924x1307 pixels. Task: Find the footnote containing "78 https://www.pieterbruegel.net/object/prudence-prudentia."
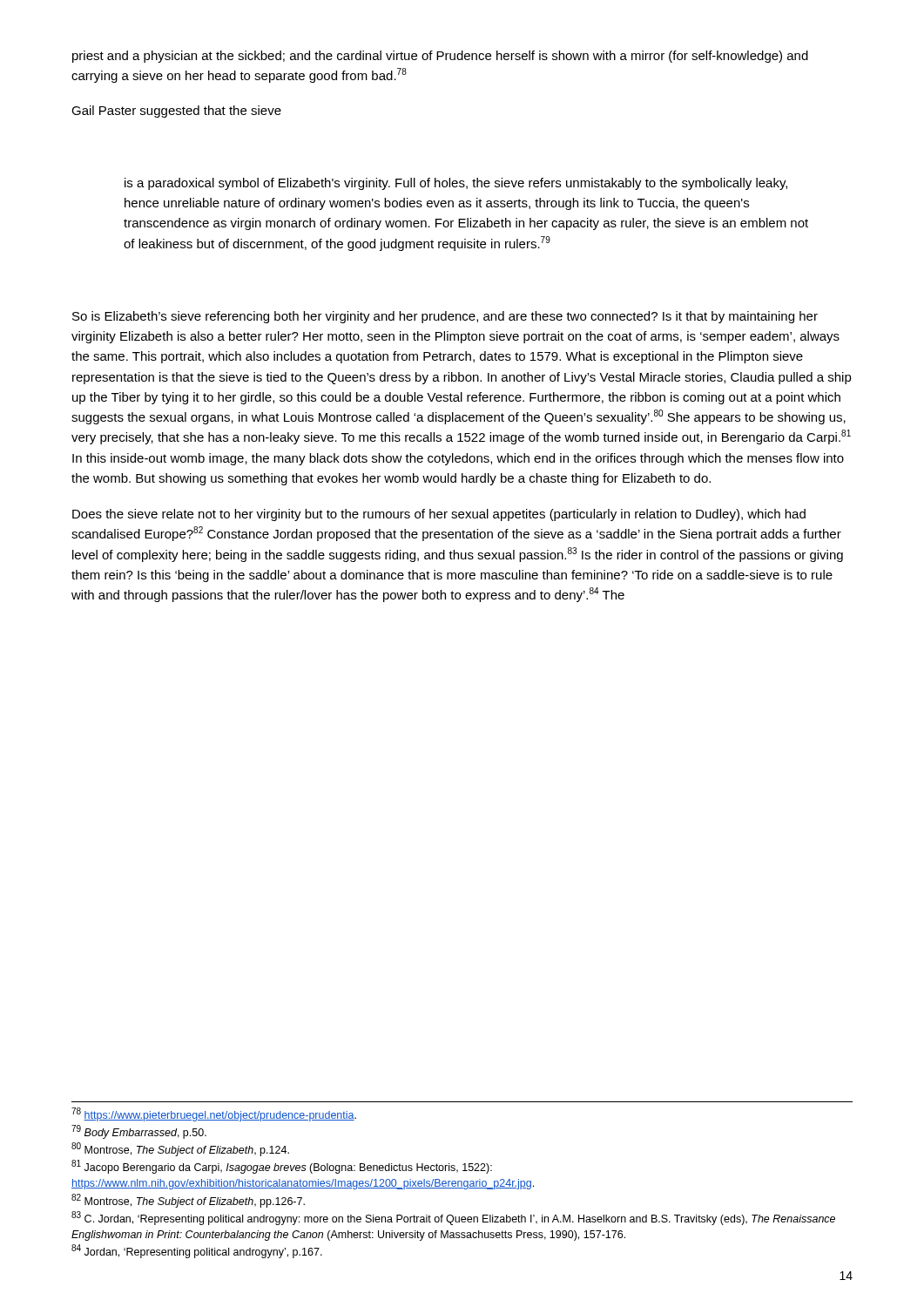tap(214, 1114)
